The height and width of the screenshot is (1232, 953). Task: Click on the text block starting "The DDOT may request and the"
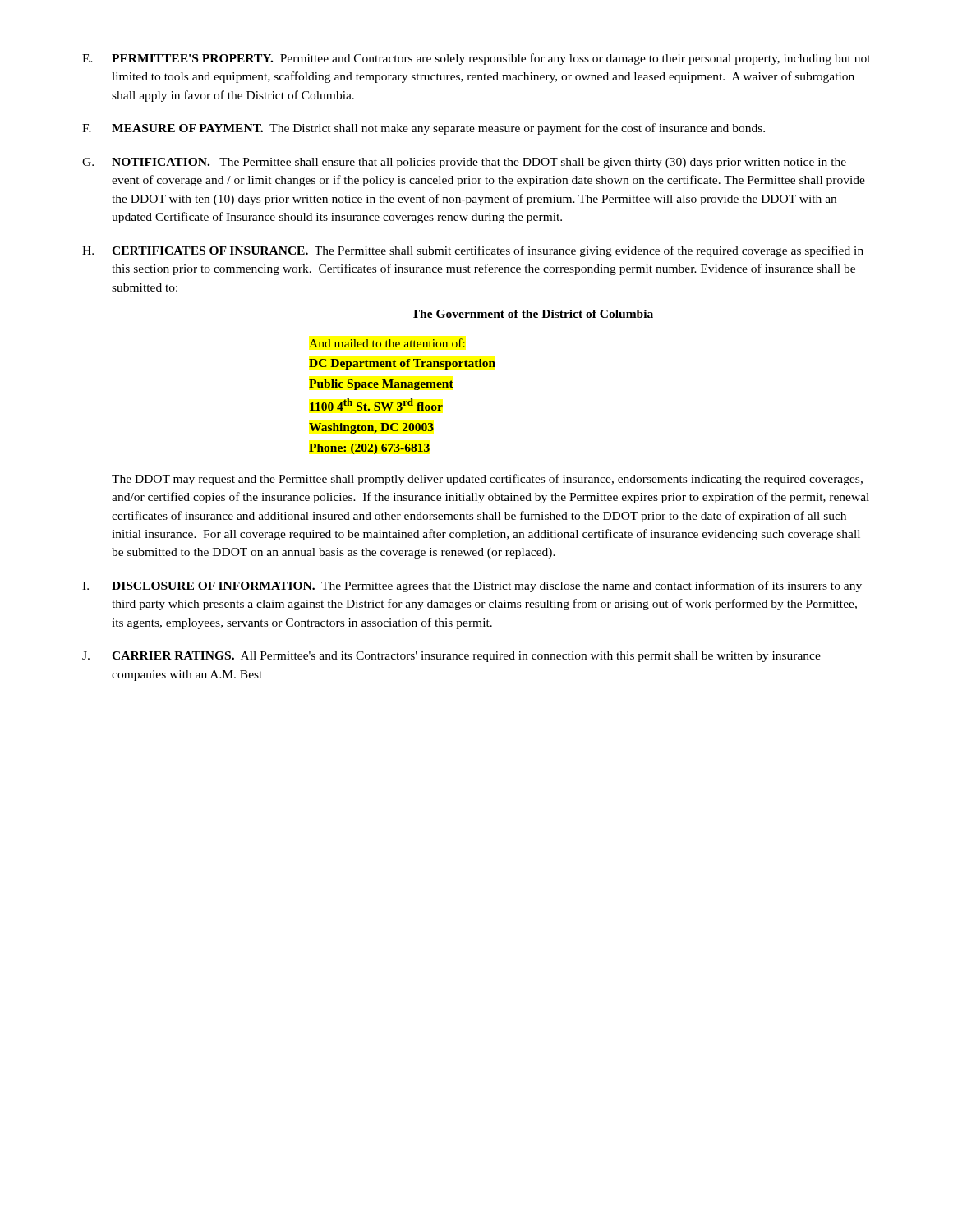point(491,515)
